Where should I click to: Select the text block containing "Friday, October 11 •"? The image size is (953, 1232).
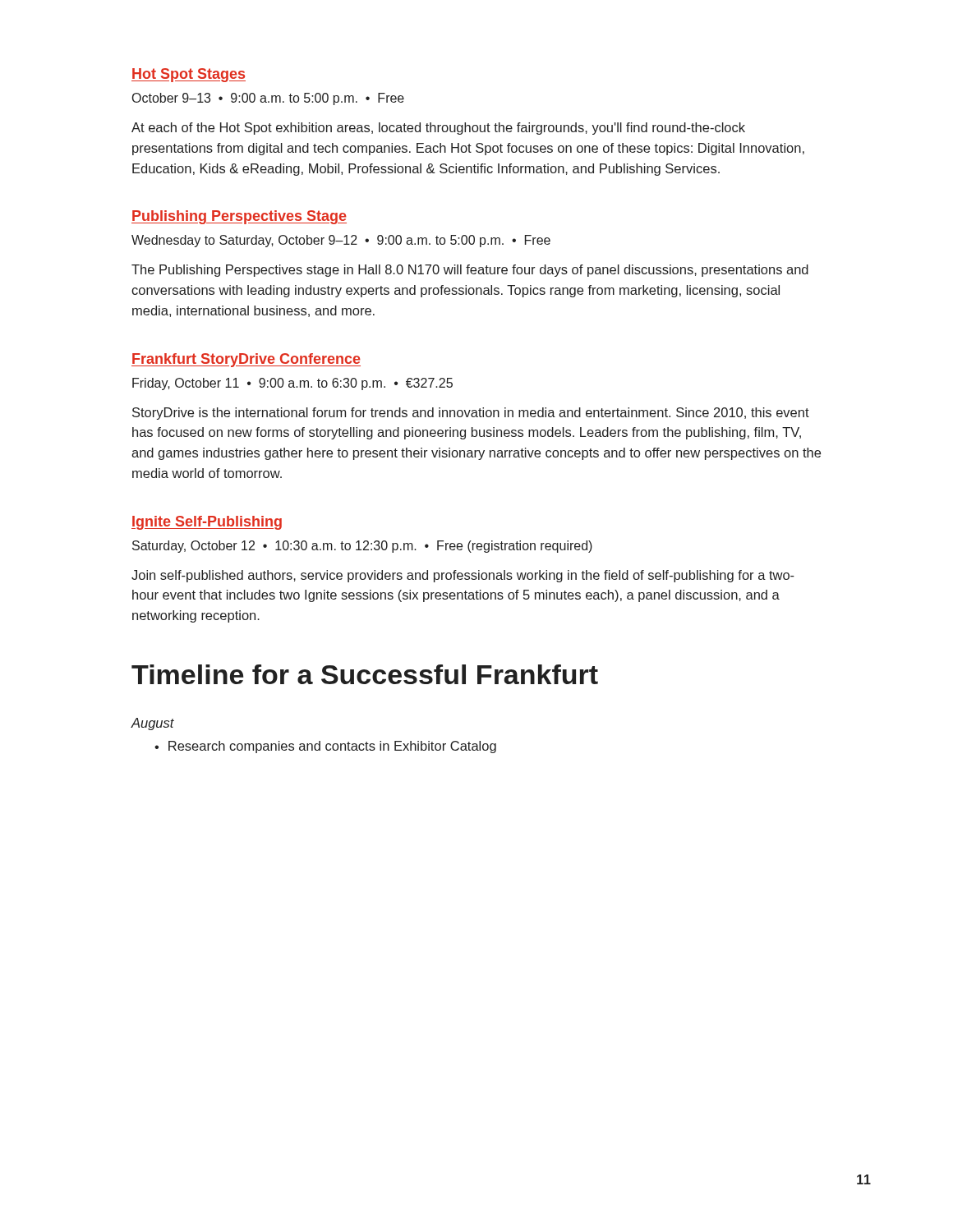292,383
